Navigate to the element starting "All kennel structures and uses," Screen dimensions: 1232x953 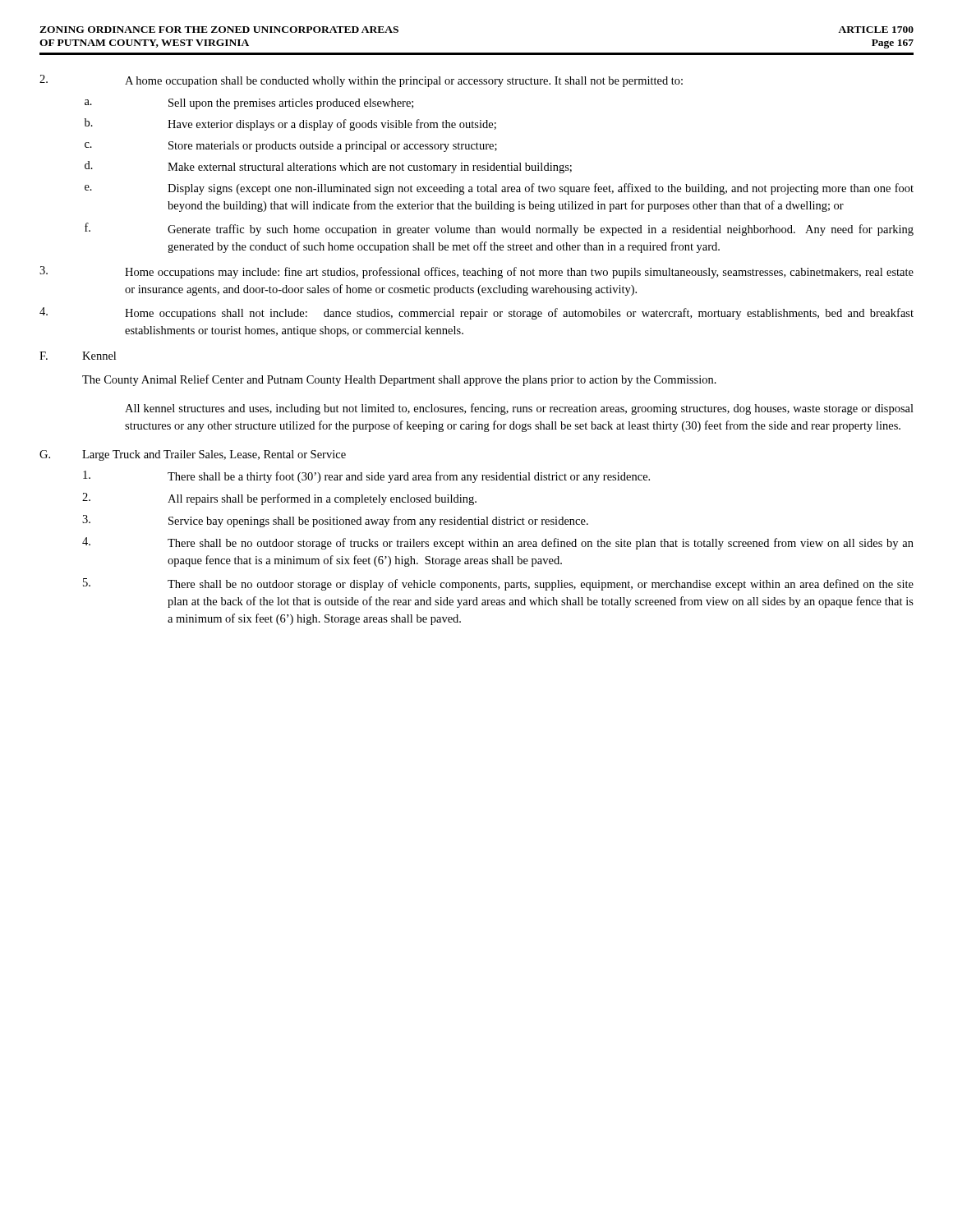tap(519, 417)
